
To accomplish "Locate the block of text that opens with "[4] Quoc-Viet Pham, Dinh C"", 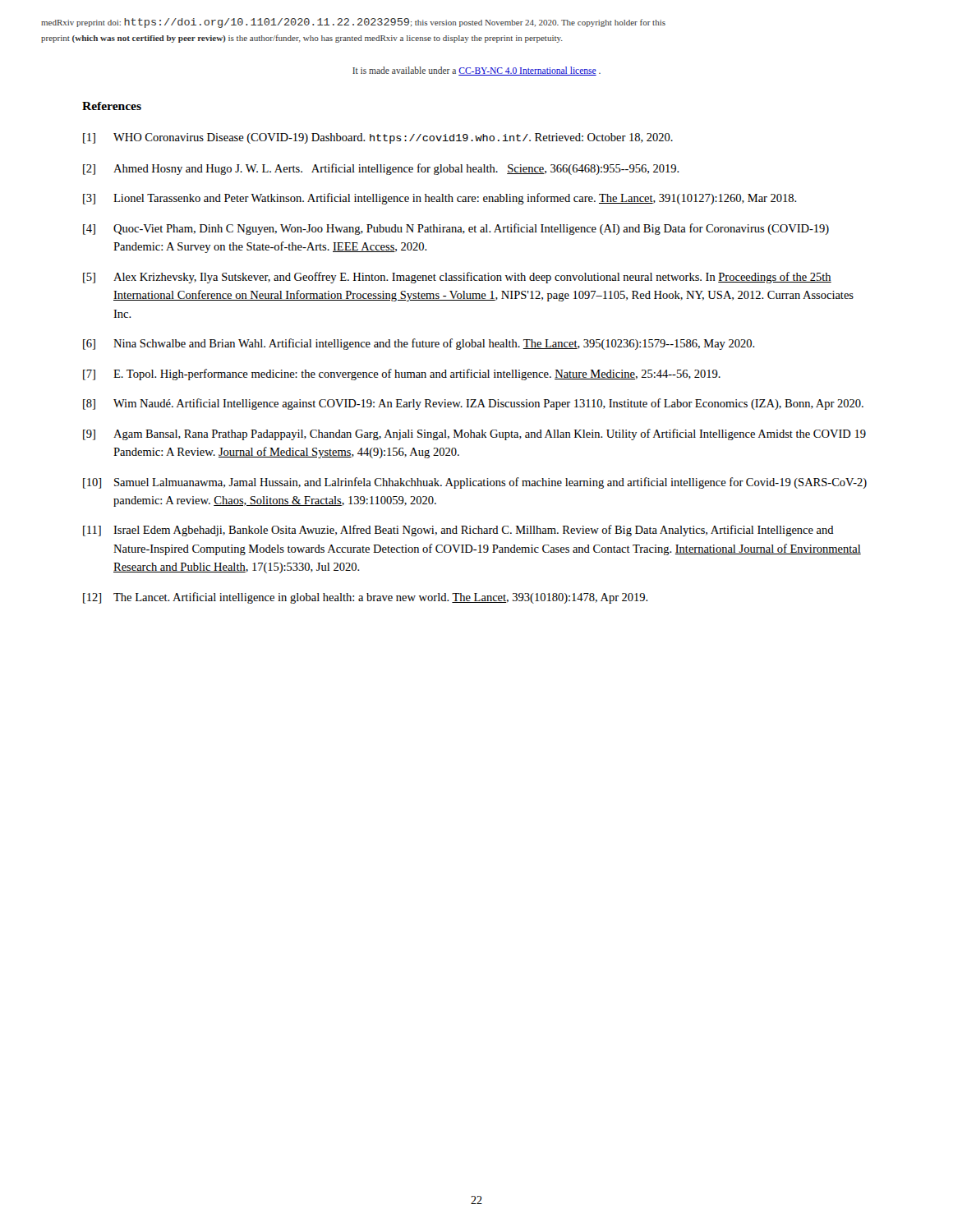I will [476, 238].
